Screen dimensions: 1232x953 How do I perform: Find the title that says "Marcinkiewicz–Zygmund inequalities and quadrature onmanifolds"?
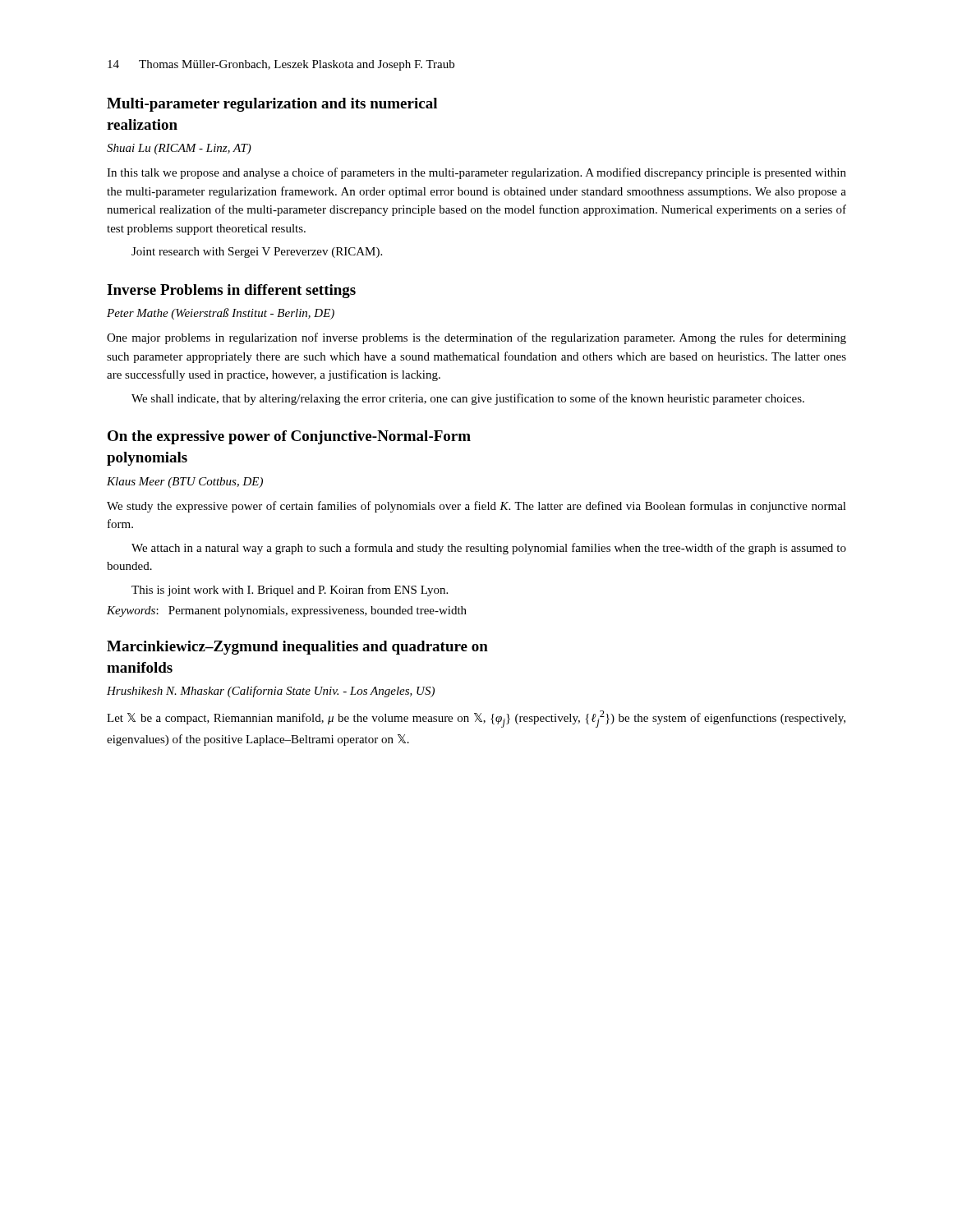pyautogui.click(x=476, y=657)
